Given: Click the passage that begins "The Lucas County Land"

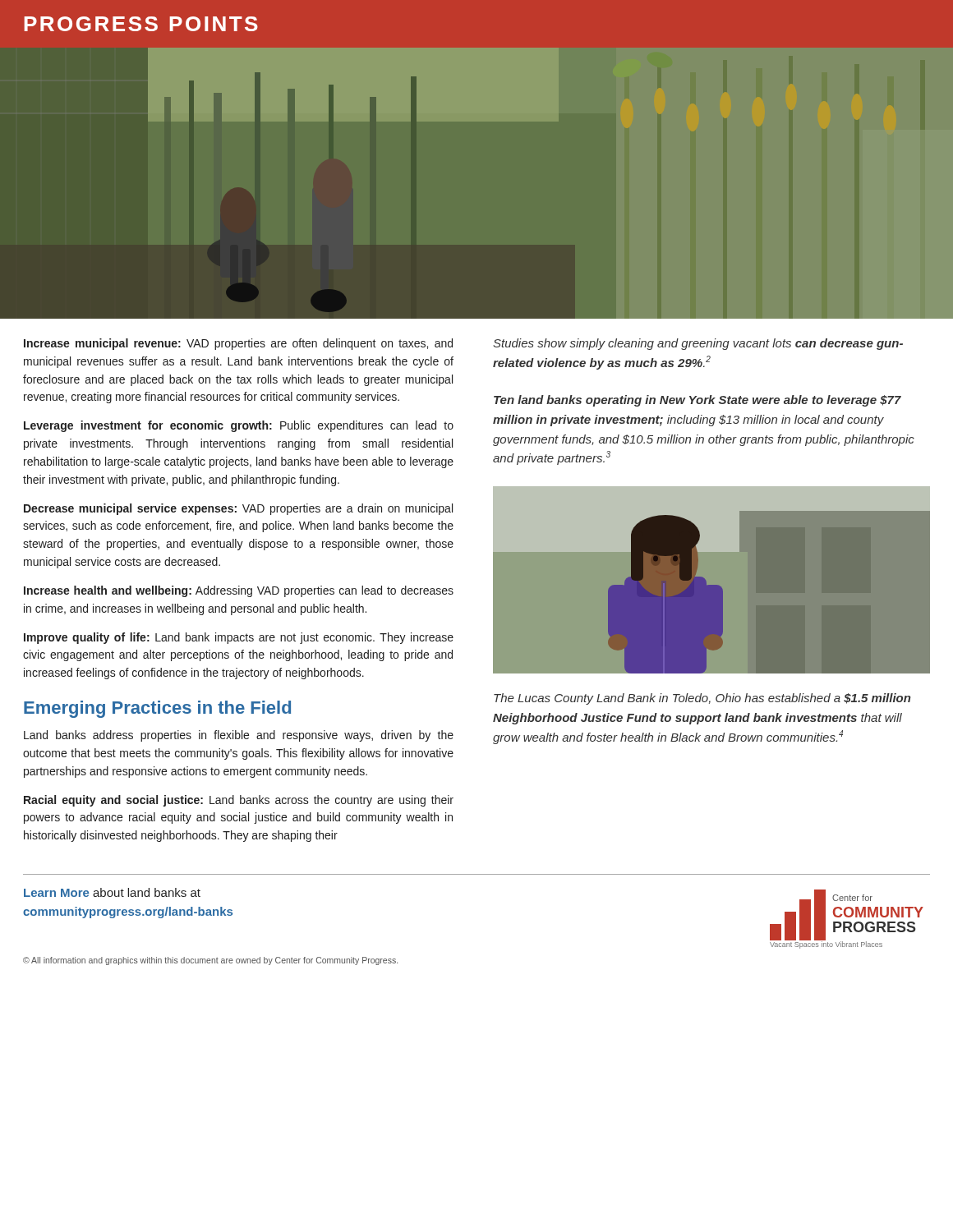Looking at the screenshot, I should click(x=702, y=717).
